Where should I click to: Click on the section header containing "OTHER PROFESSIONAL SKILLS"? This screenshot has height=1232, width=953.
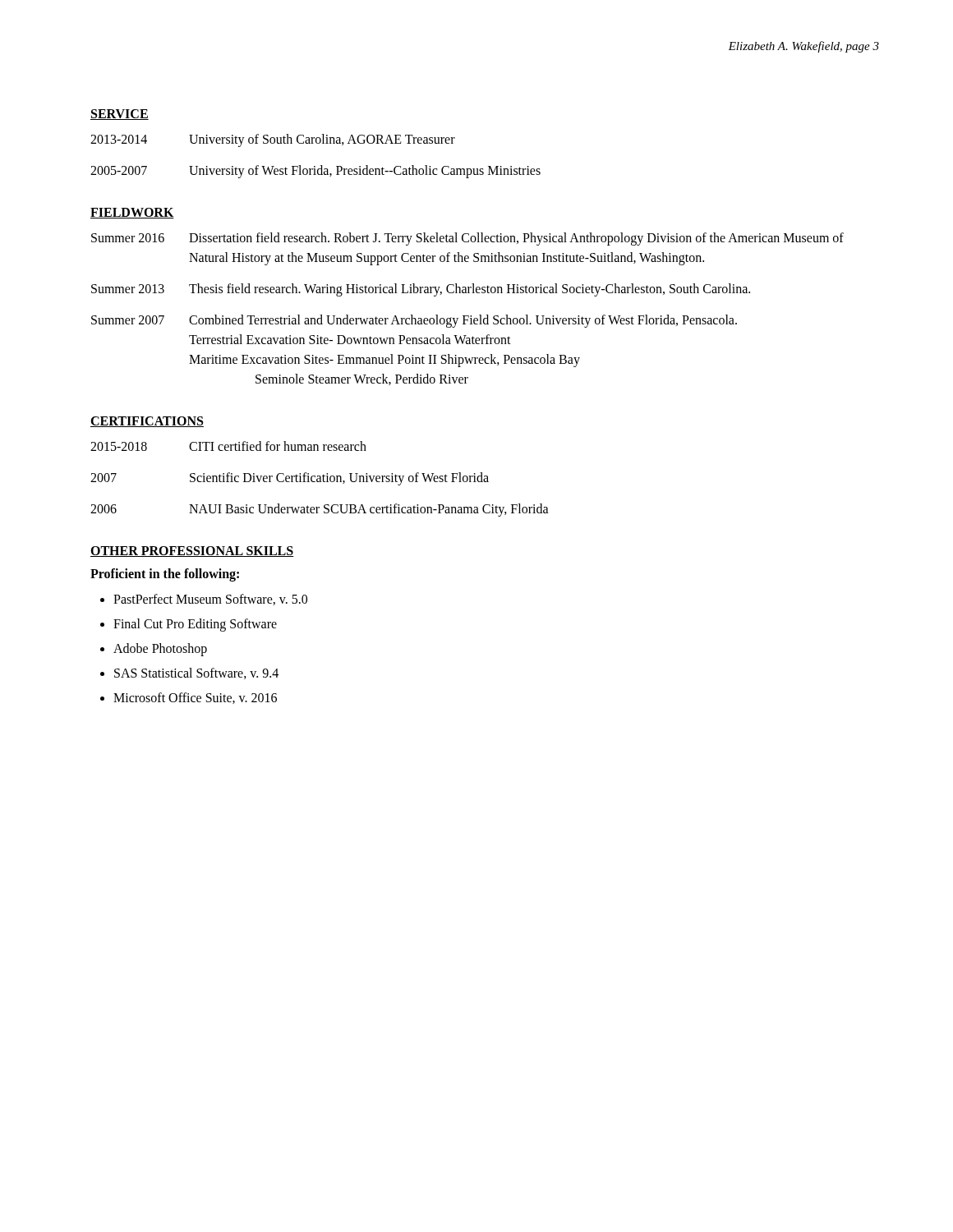pos(192,551)
